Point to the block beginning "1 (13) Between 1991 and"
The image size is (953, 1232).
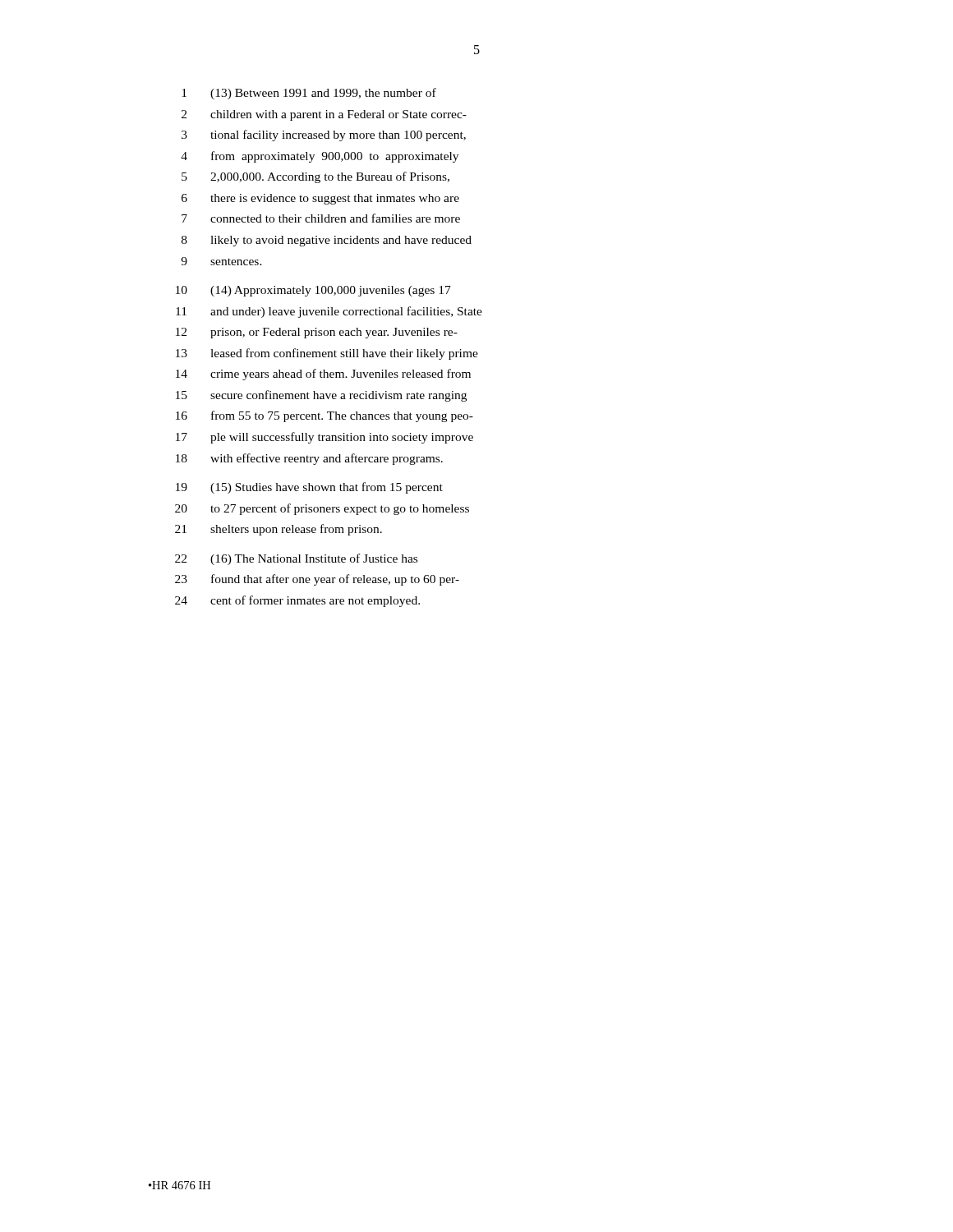(x=309, y=94)
